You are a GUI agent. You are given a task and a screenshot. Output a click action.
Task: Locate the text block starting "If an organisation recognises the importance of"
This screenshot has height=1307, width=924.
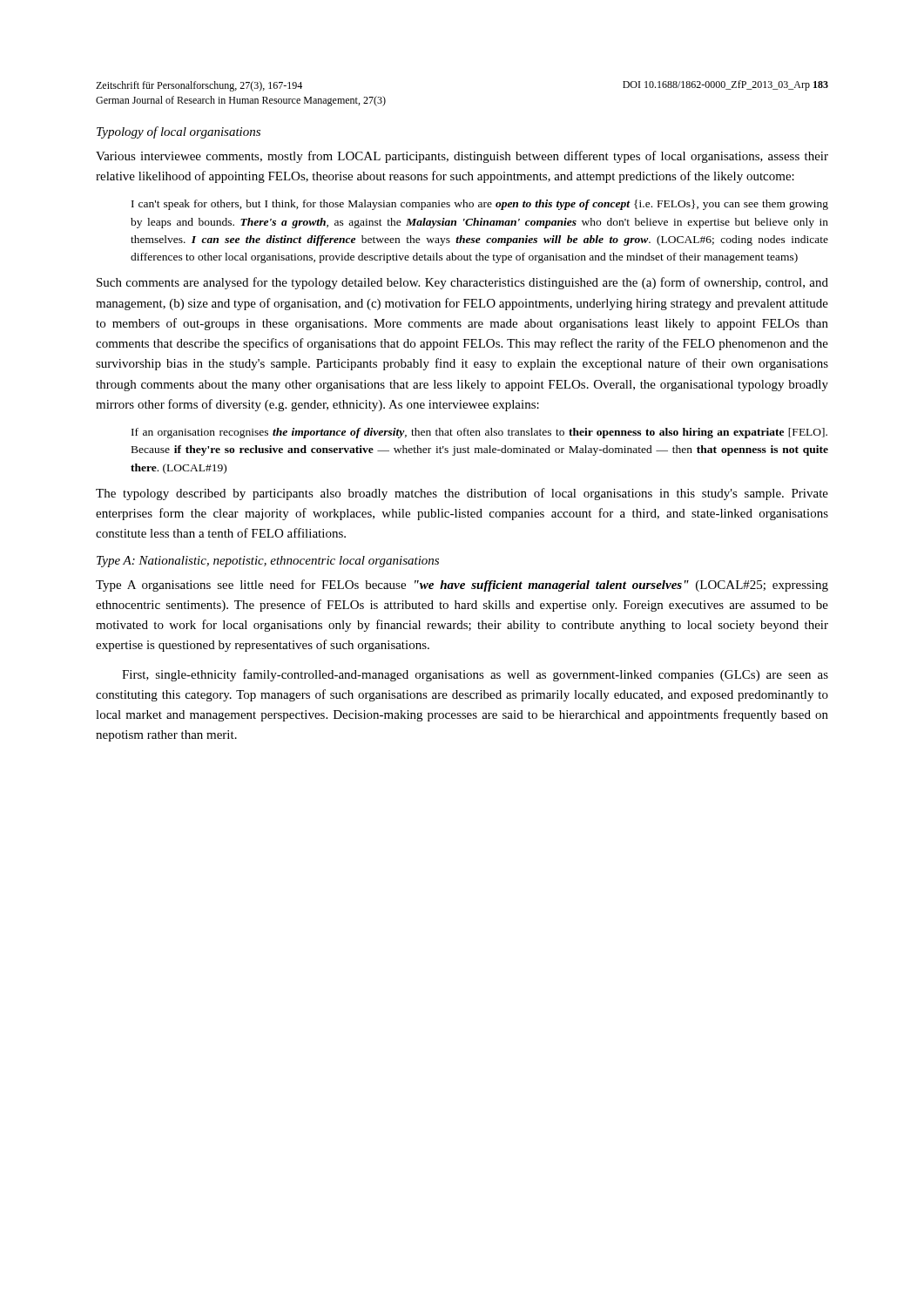pyautogui.click(x=479, y=449)
